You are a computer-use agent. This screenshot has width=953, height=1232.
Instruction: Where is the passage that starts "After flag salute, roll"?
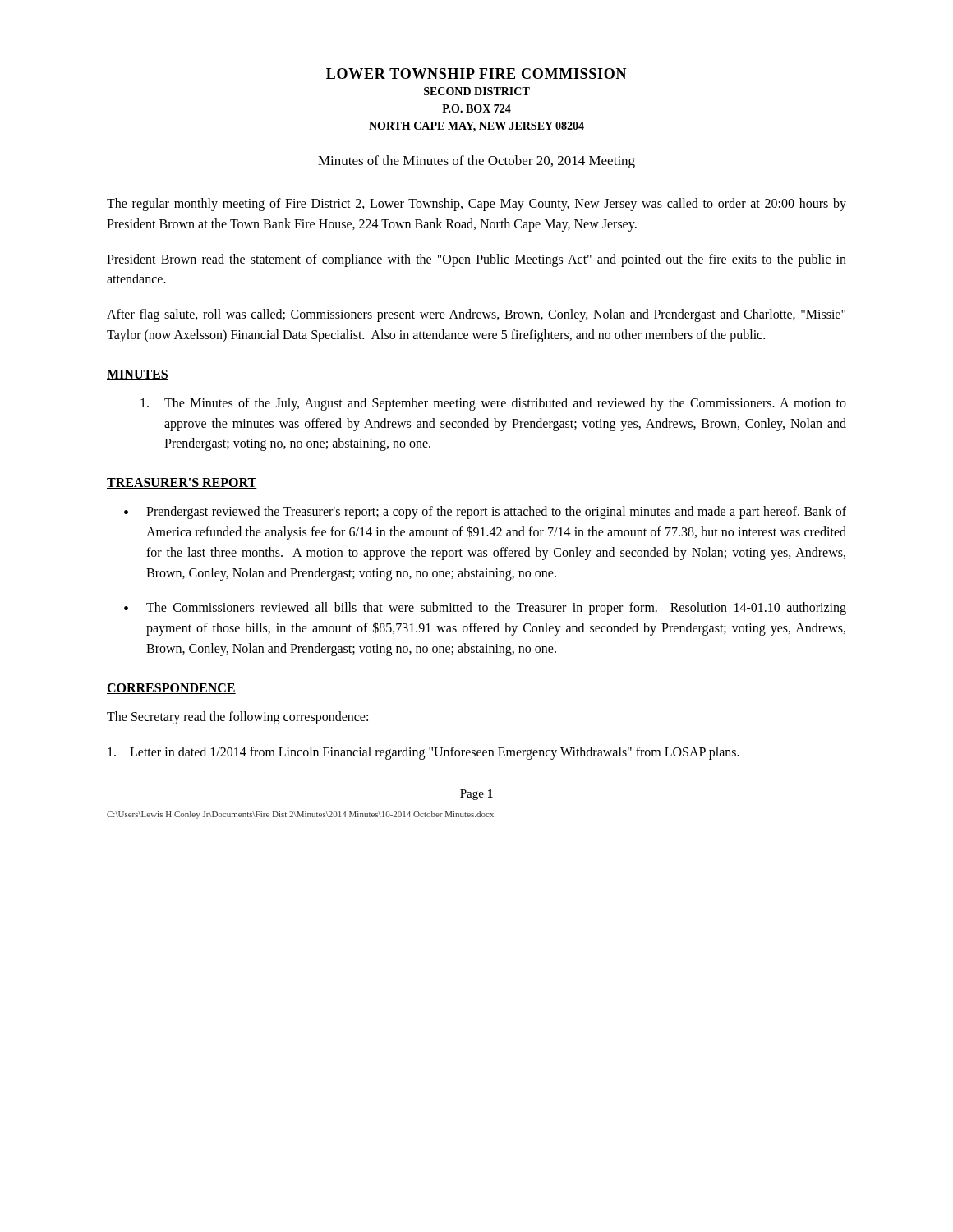point(476,325)
